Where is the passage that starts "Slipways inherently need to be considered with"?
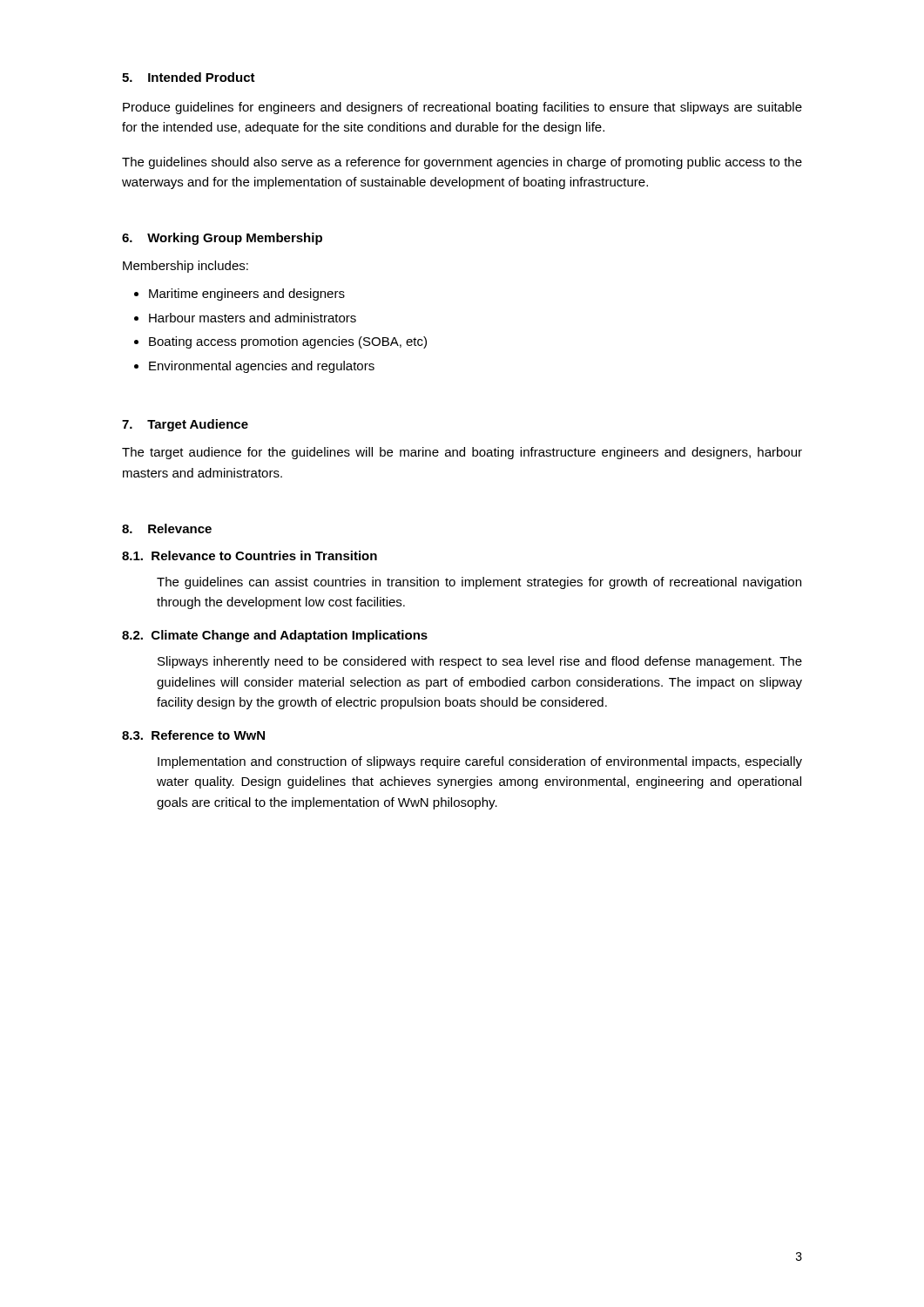This screenshot has height=1307, width=924. tap(479, 681)
